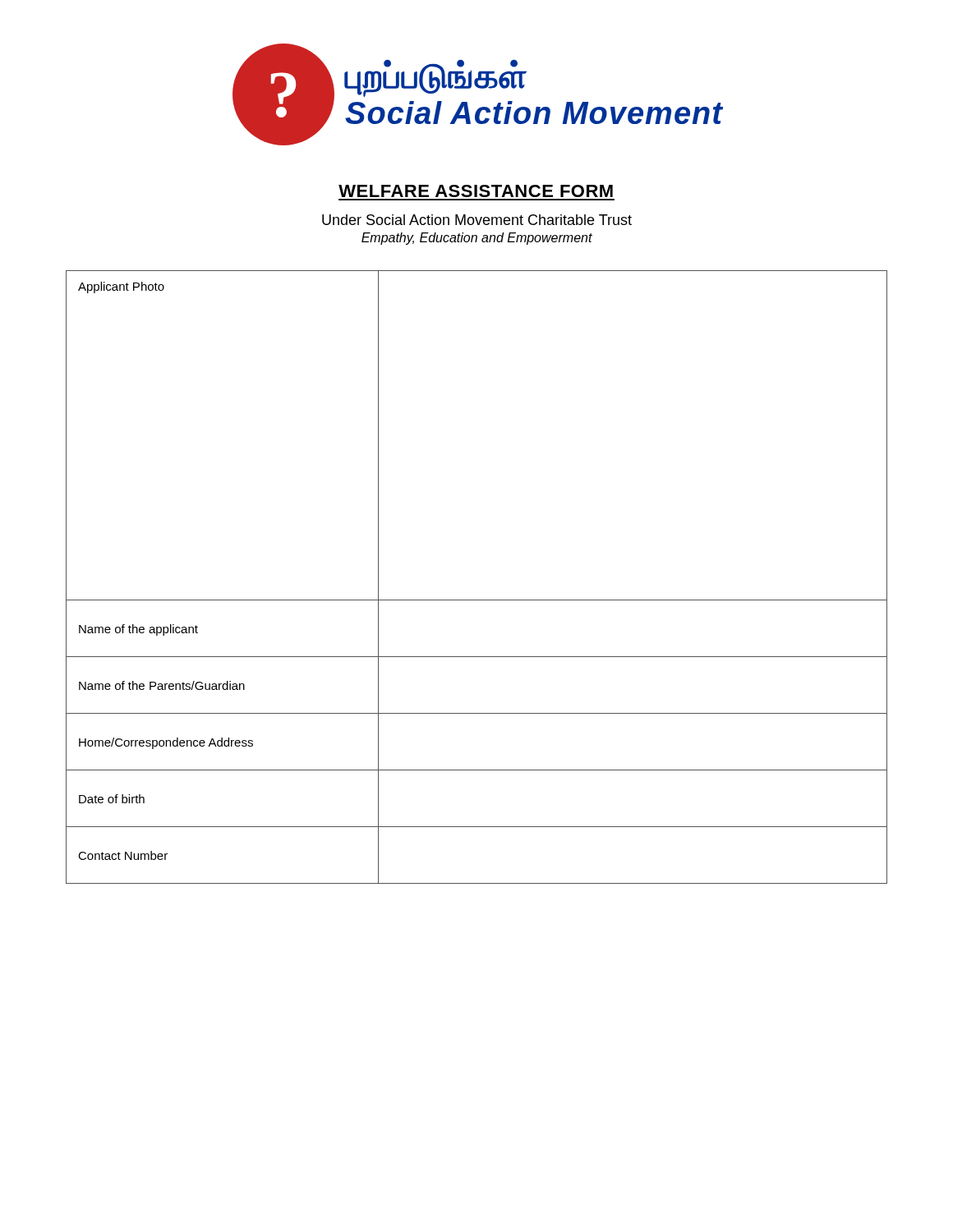The width and height of the screenshot is (953, 1232).
Task: Where is the title that starts "WELFARE ASSISTANCE FORM Under Social Action Movement"?
Action: coord(476,213)
